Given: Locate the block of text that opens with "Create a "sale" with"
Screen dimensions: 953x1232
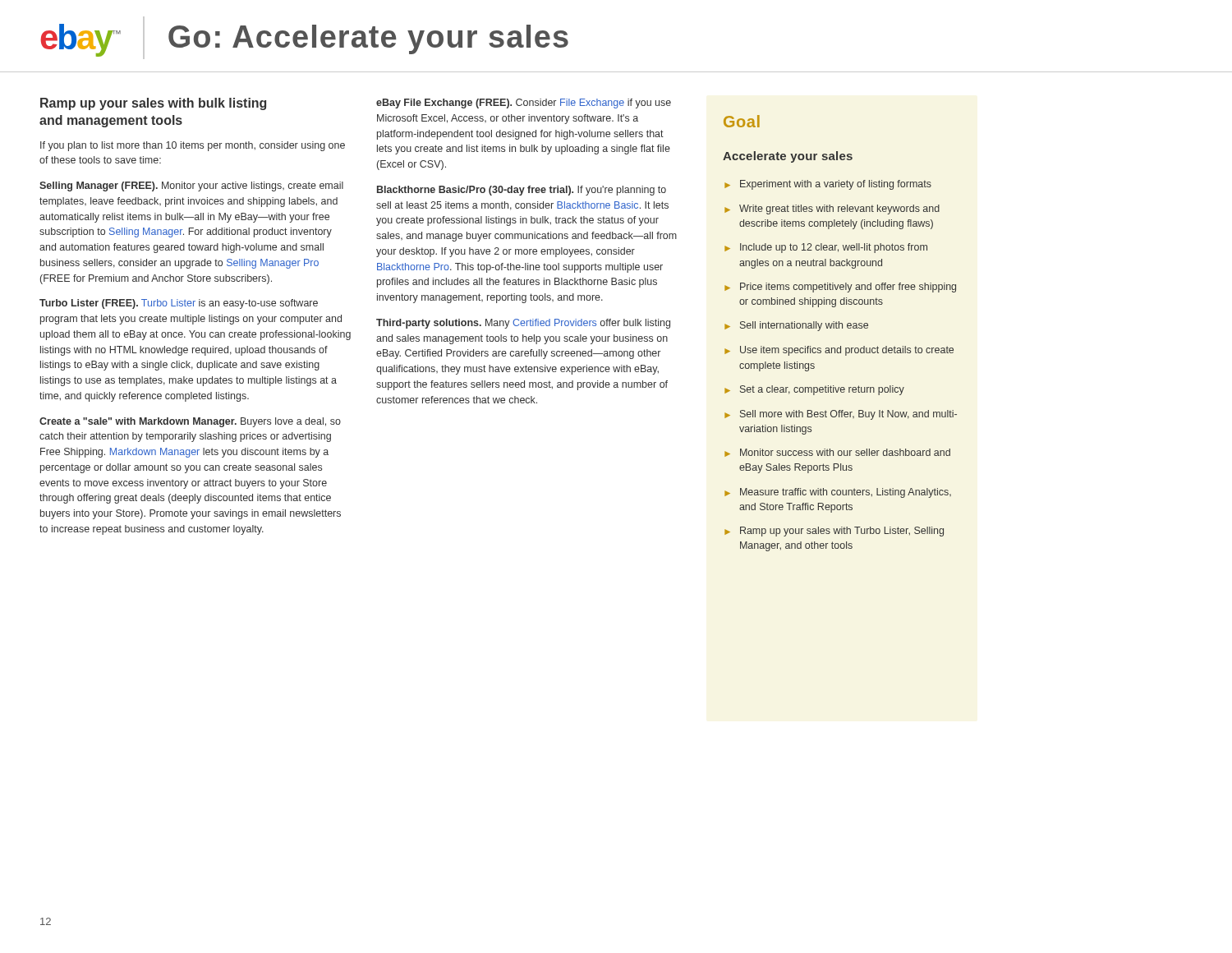Looking at the screenshot, I should tap(195, 475).
